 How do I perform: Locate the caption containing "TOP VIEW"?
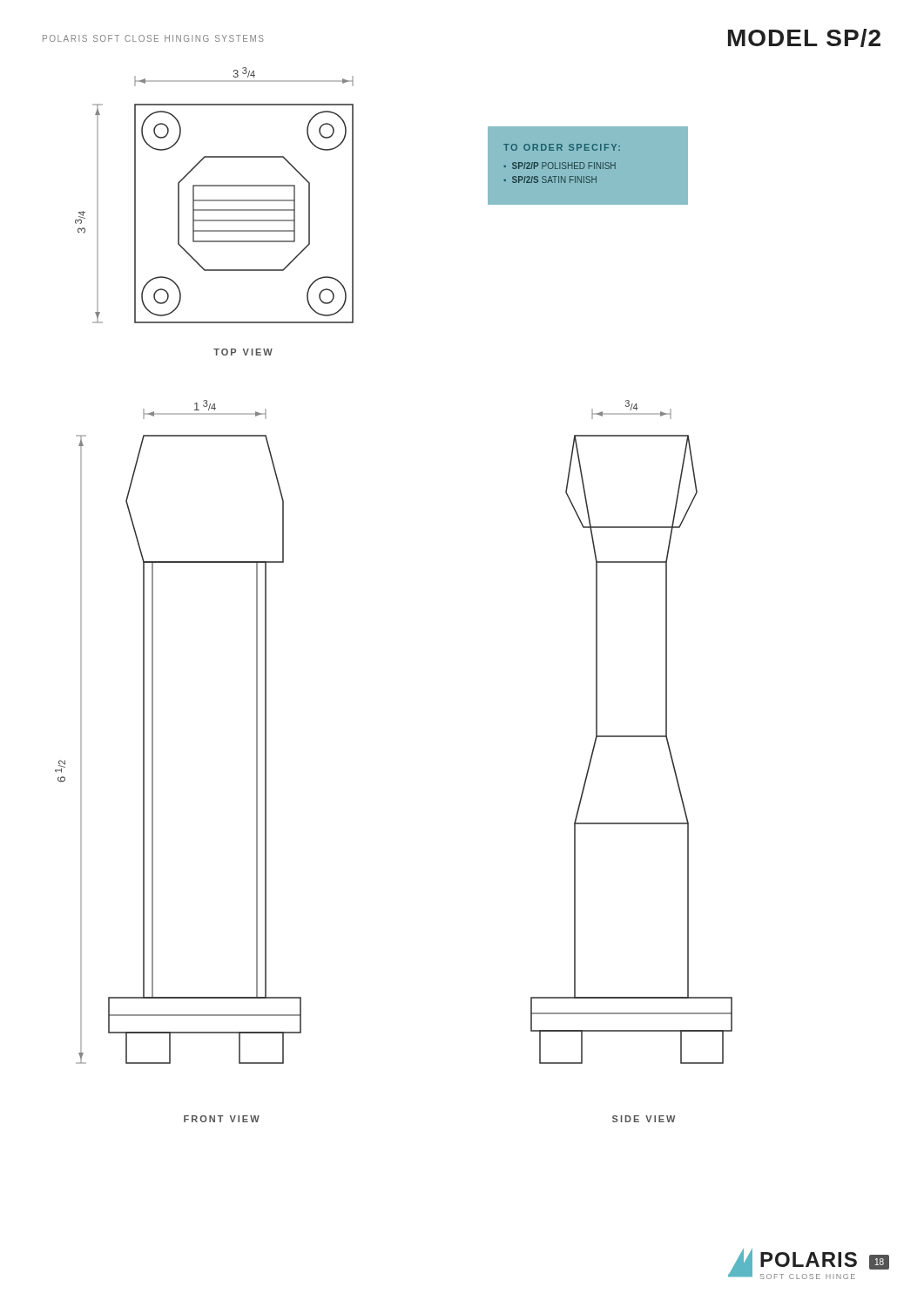pyautogui.click(x=244, y=352)
